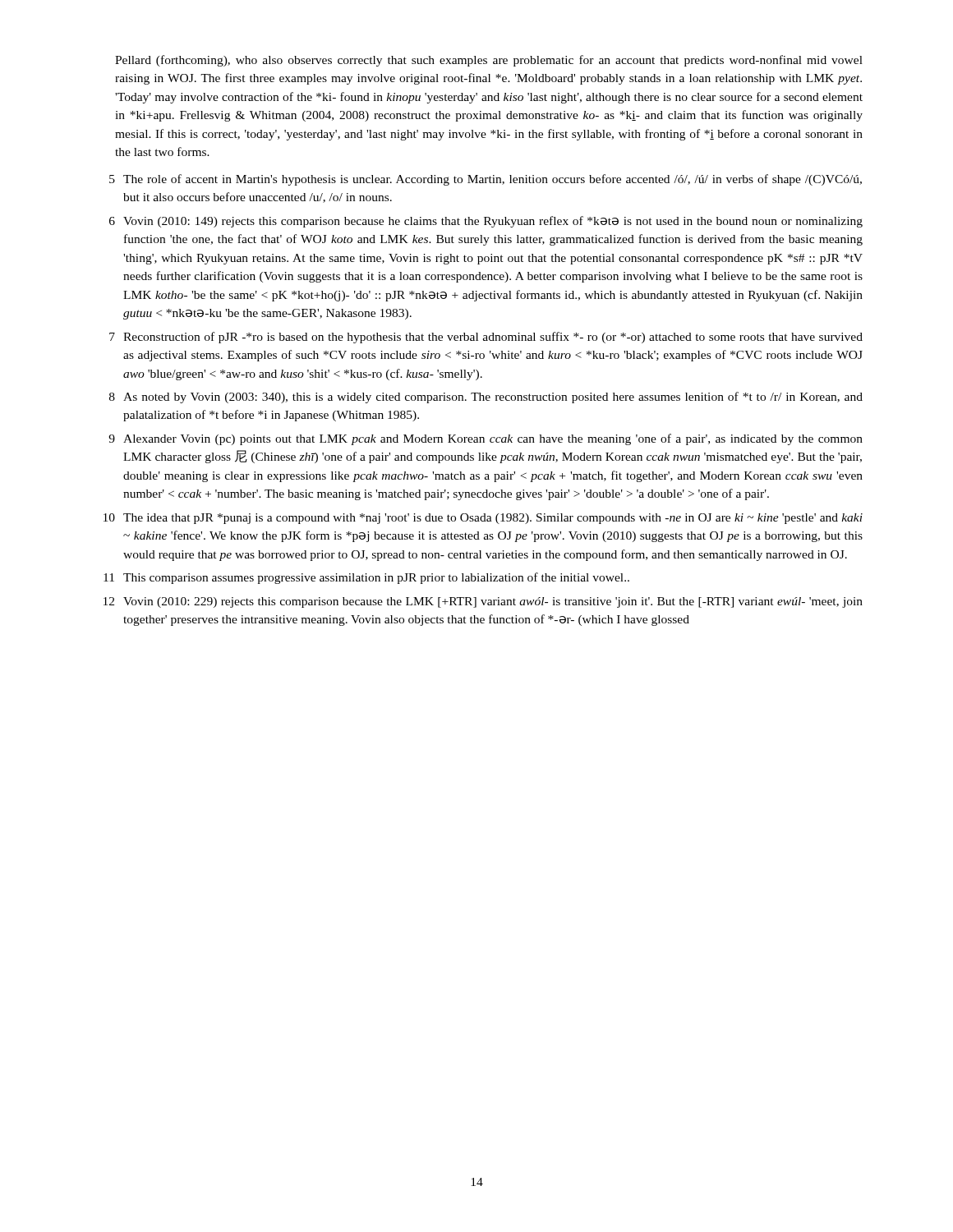Navigate to the element starting "11 This comparison assumes progressive"
The width and height of the screenshot is (953, 1232).
coord(476,578)
